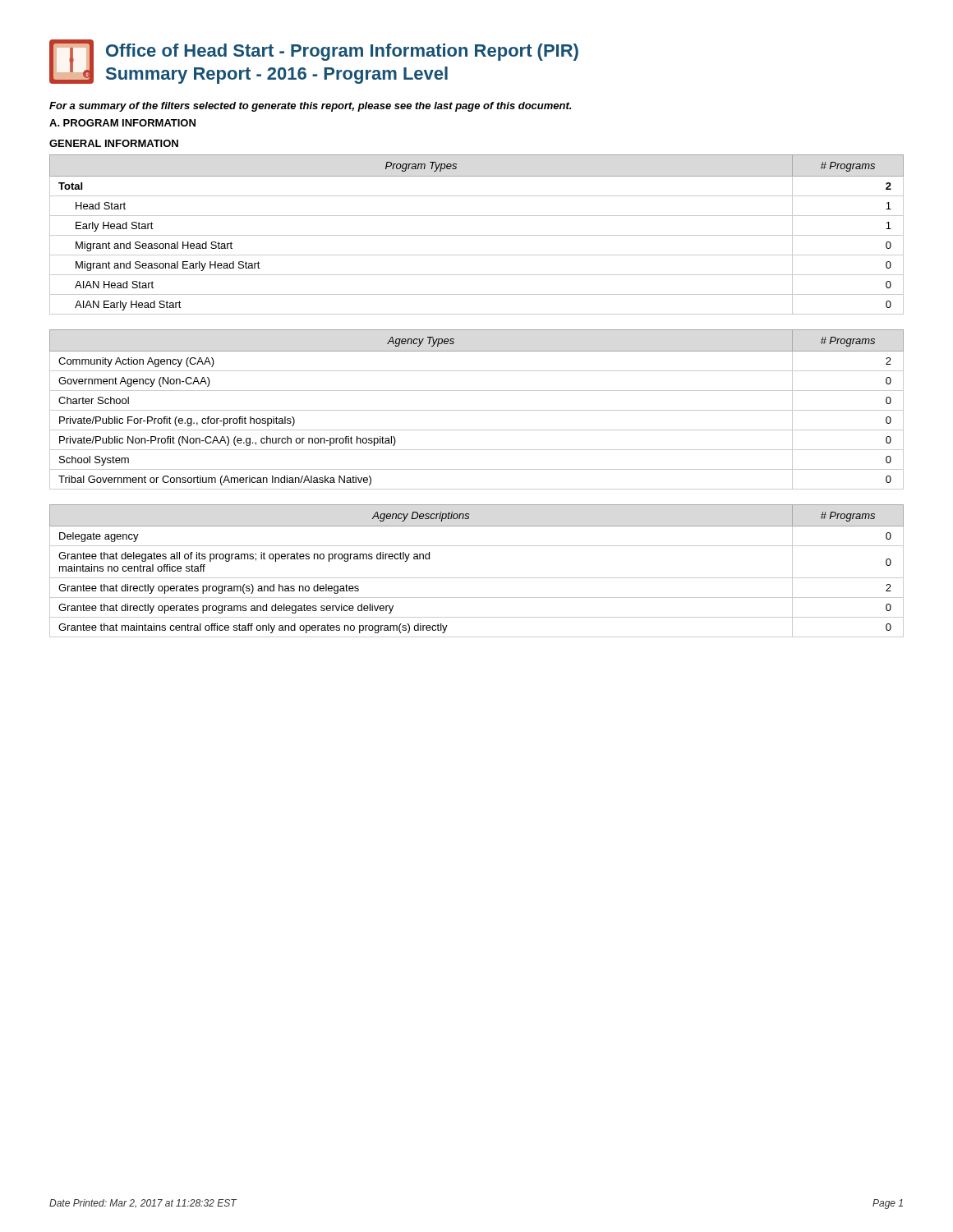This screenshot has width=953, height=1232.
Task: Find the table that mentions "Private/Public Non-Profit (Non-CAA) (e.g., church"
Action: coord(476,409)
